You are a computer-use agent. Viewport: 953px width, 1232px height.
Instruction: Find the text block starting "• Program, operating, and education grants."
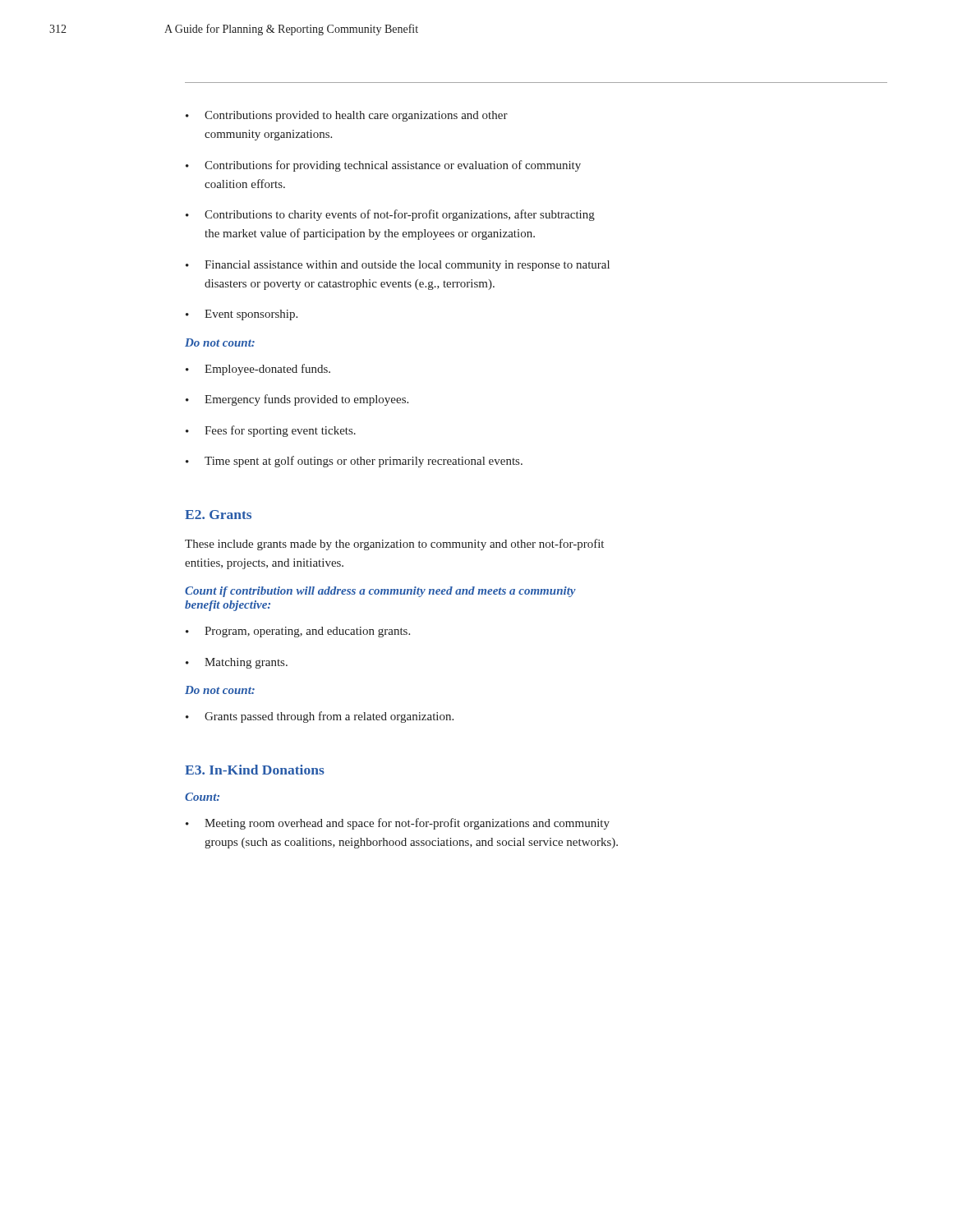click(x=298, y=632)
